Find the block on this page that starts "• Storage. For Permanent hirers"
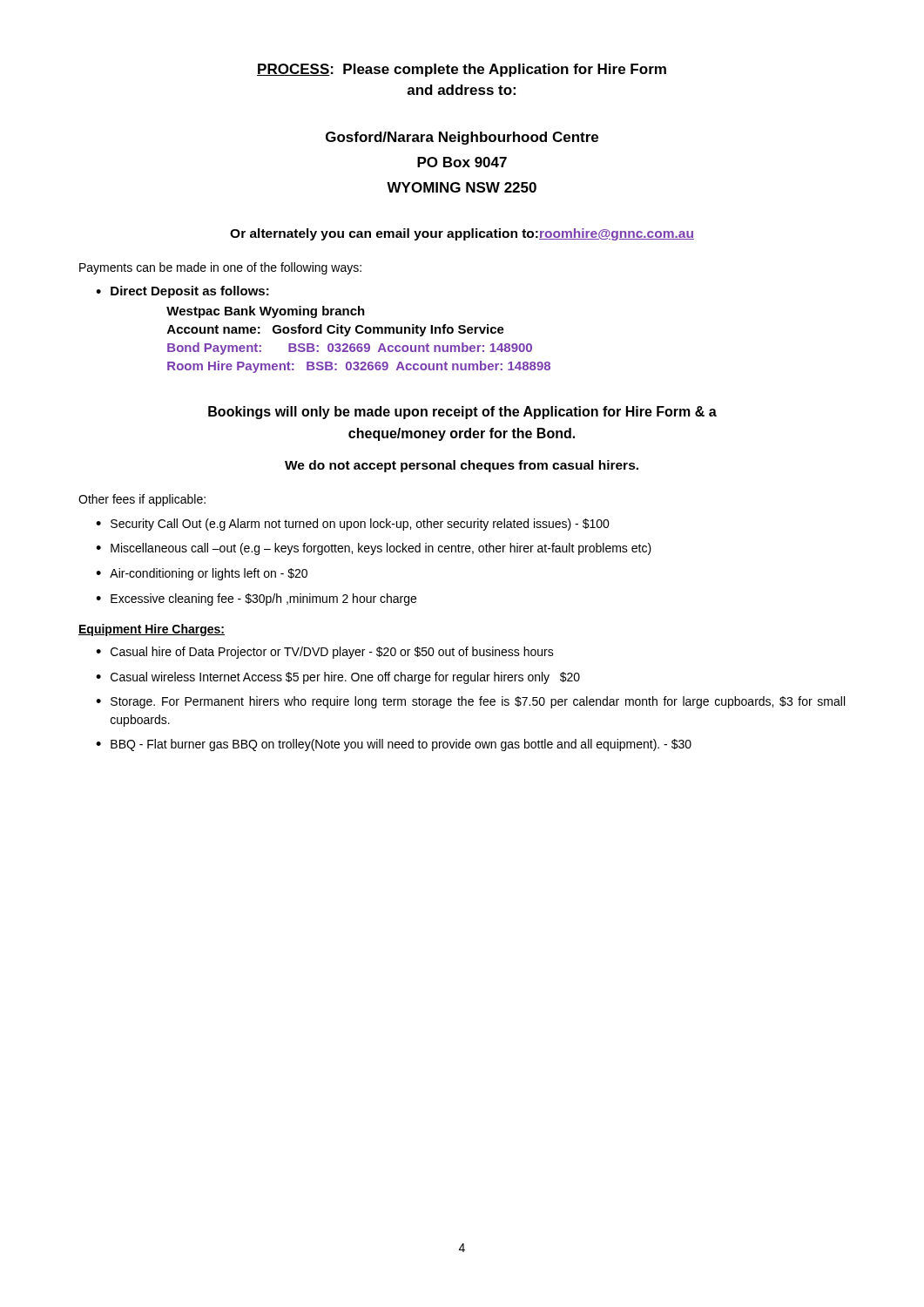Screen dimensions: 1307x924 (x=471, y=711)
